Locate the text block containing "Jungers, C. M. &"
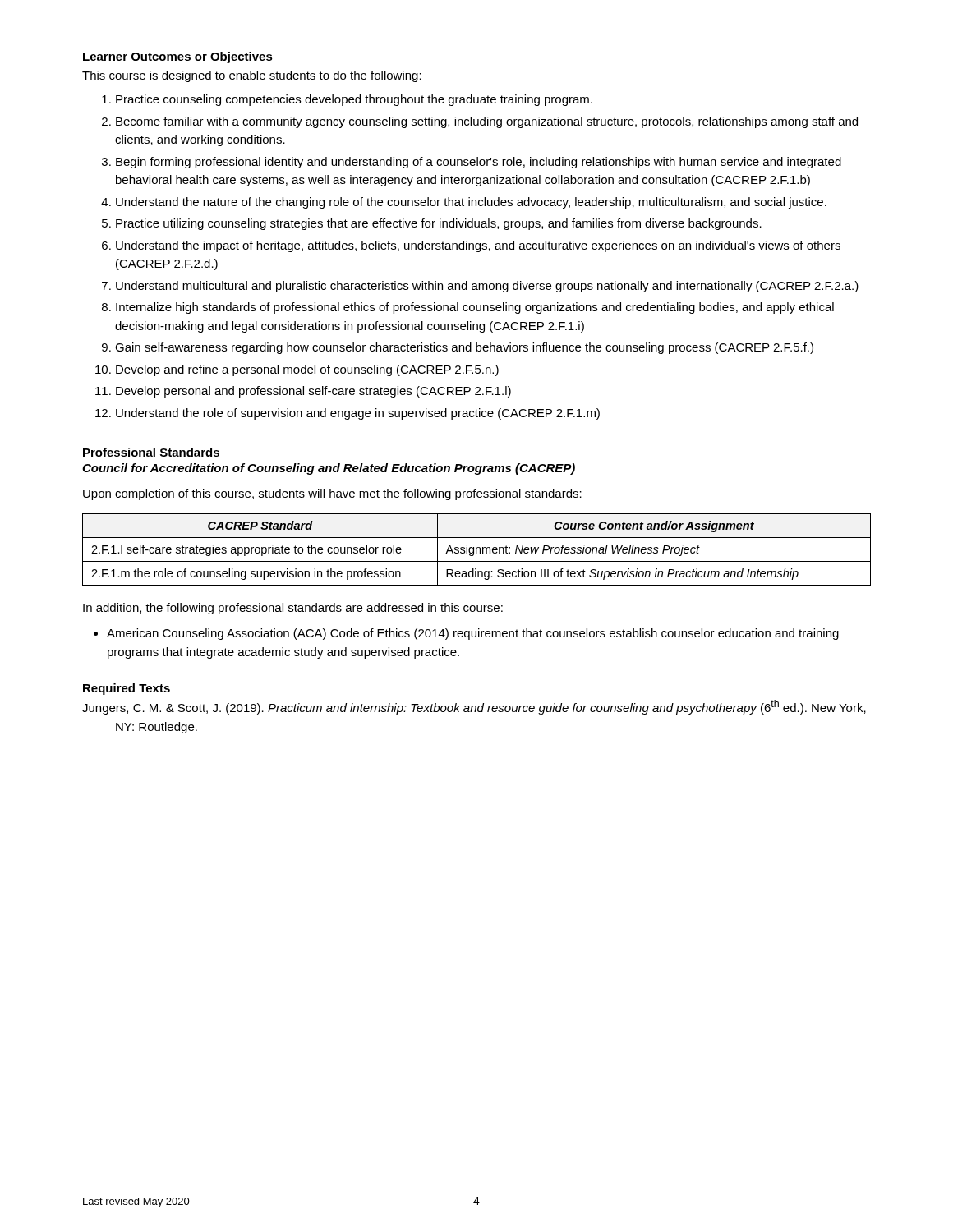 [x=491, y=716]
